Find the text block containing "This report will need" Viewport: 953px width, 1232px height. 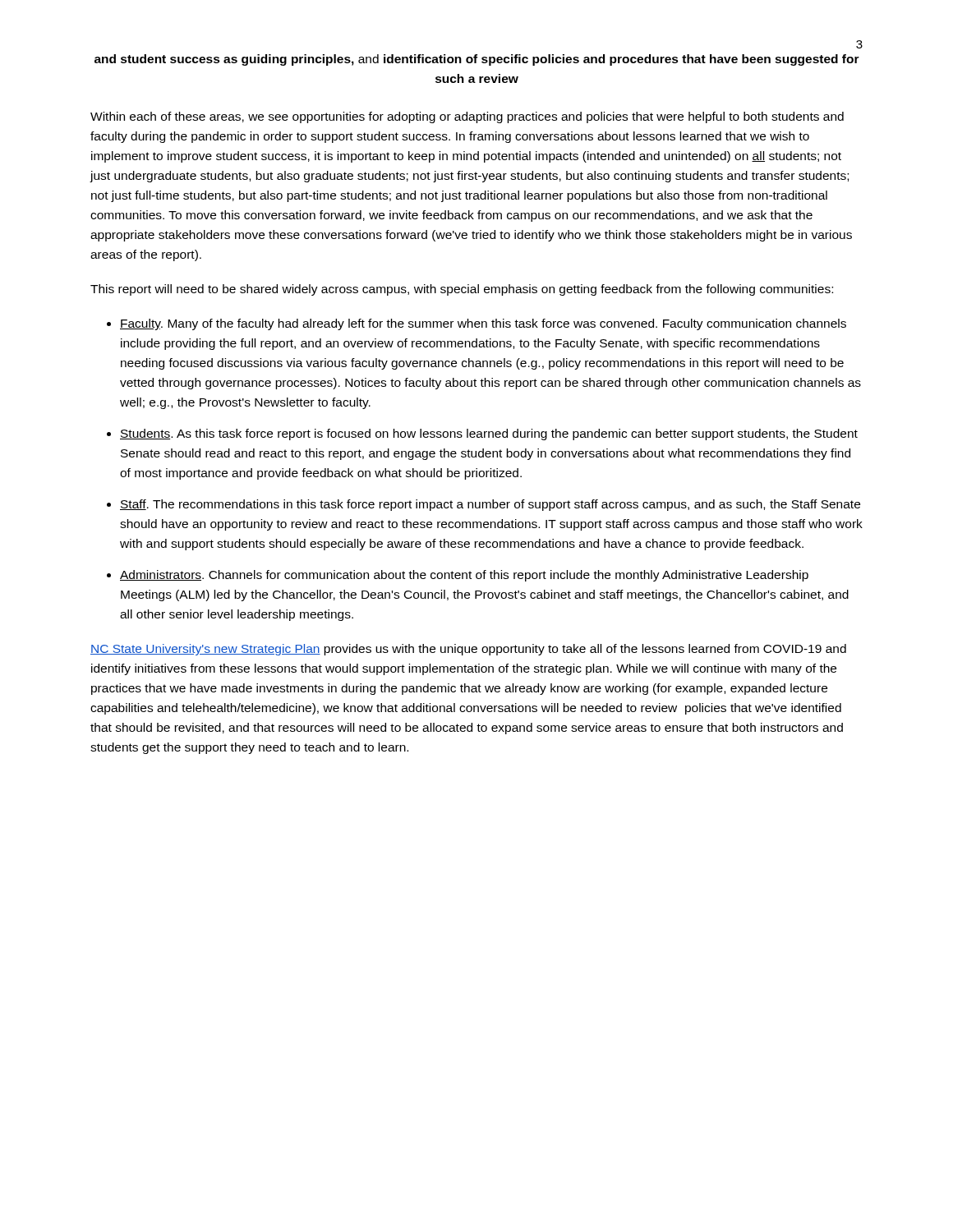pos(462,289)
